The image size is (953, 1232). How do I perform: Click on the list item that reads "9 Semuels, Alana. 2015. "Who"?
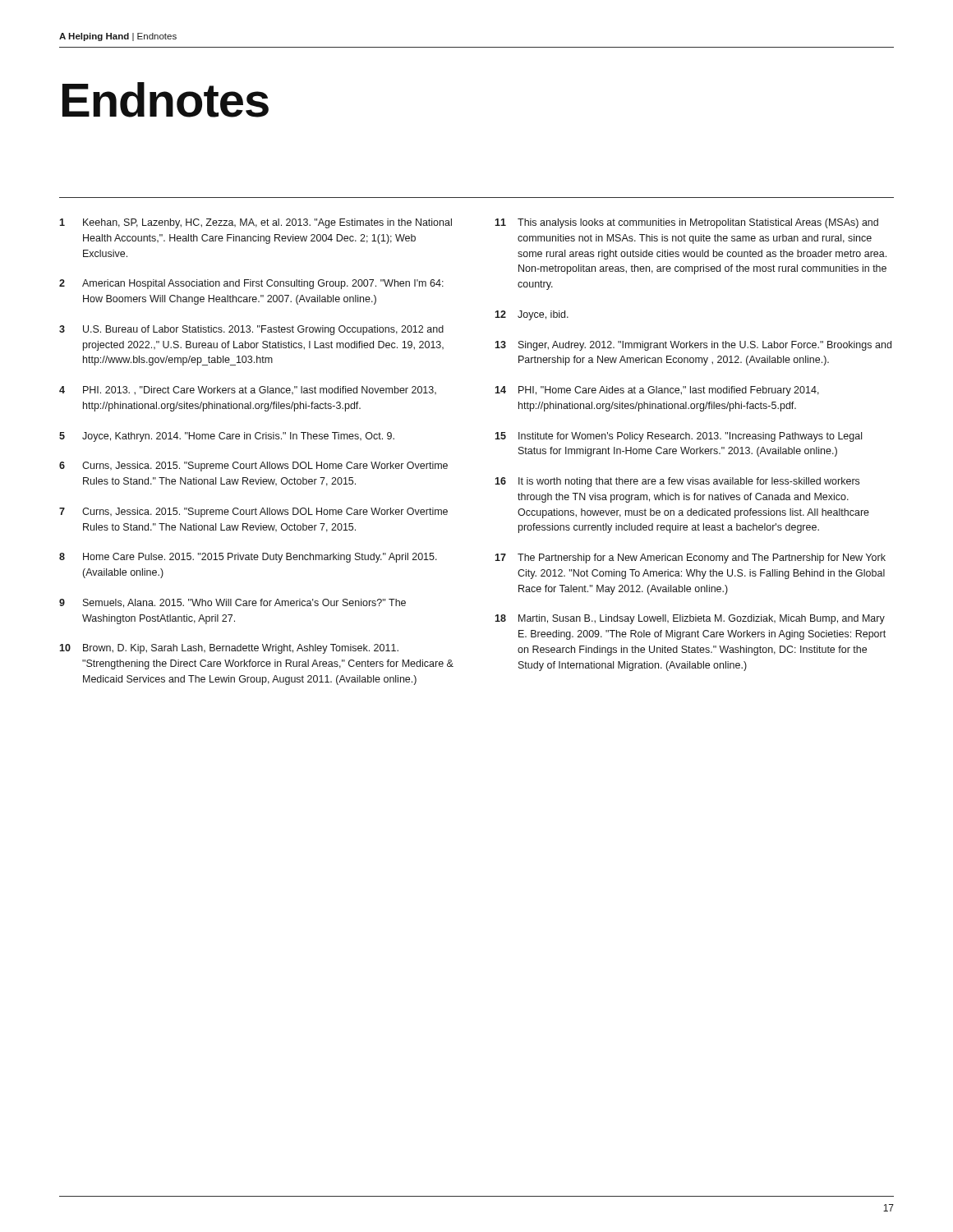(259, 611)
